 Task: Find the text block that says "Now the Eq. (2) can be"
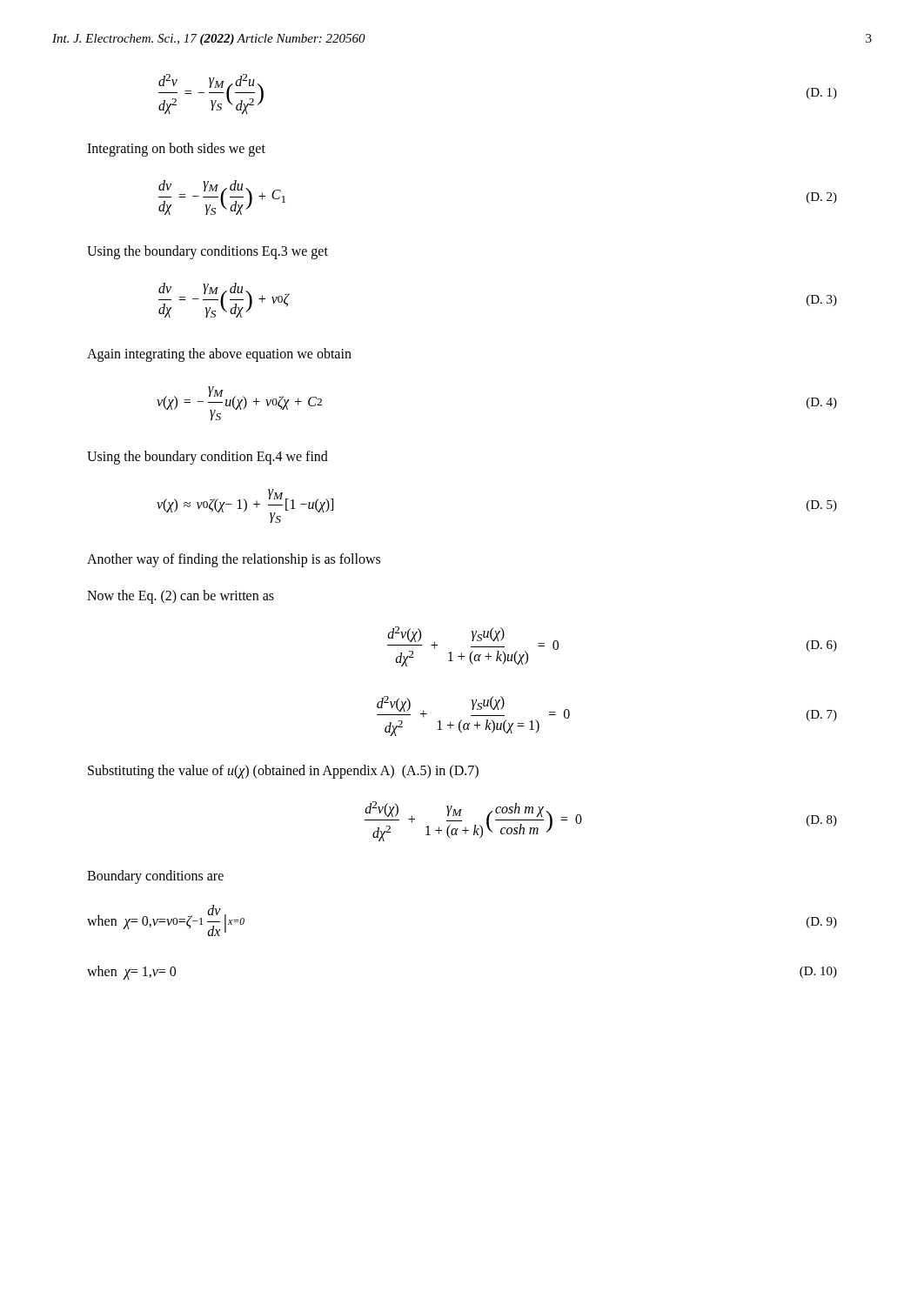pos(181,596)
